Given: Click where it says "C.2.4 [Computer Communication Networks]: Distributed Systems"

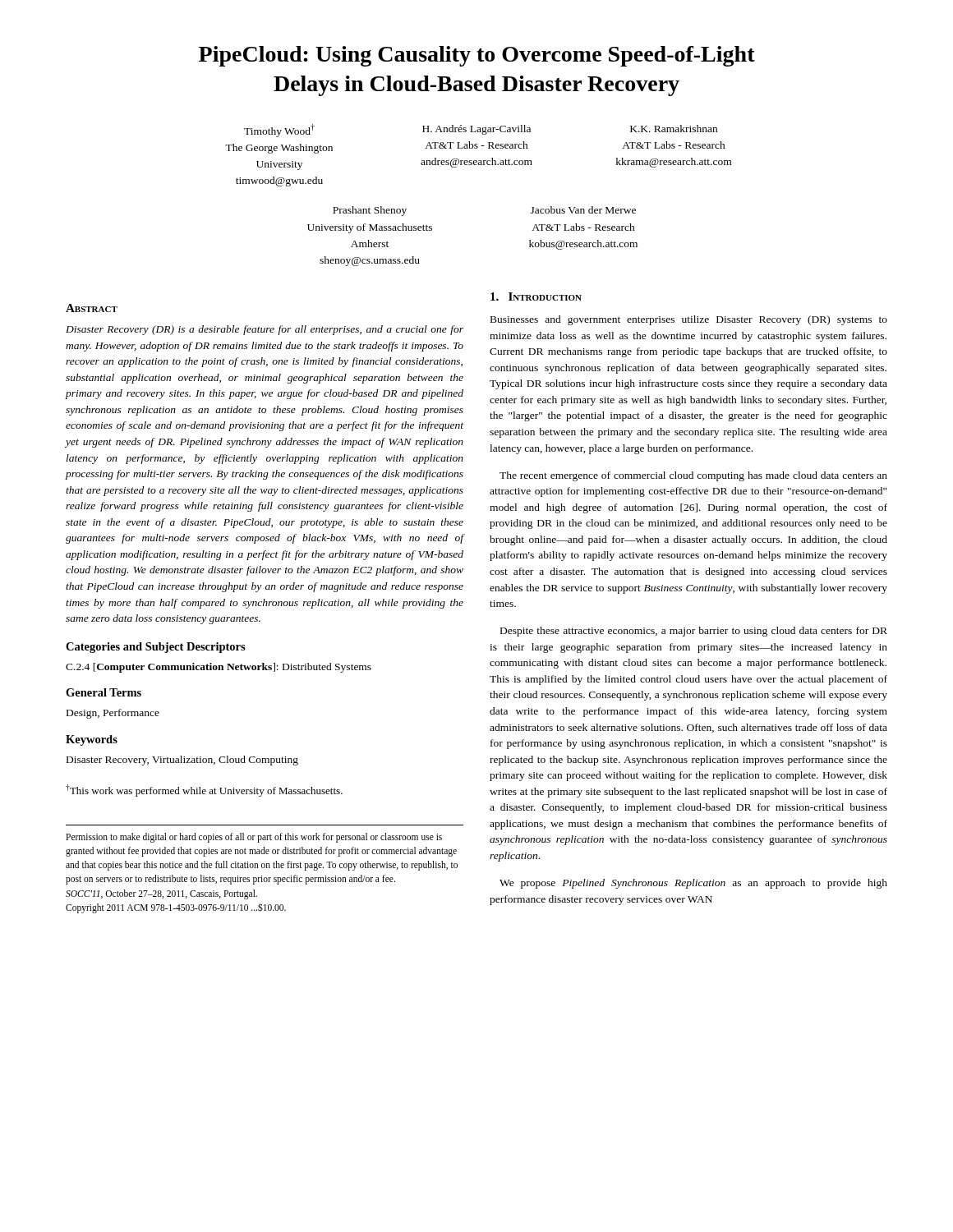Looking at the screenshot, I should (219, 666).
